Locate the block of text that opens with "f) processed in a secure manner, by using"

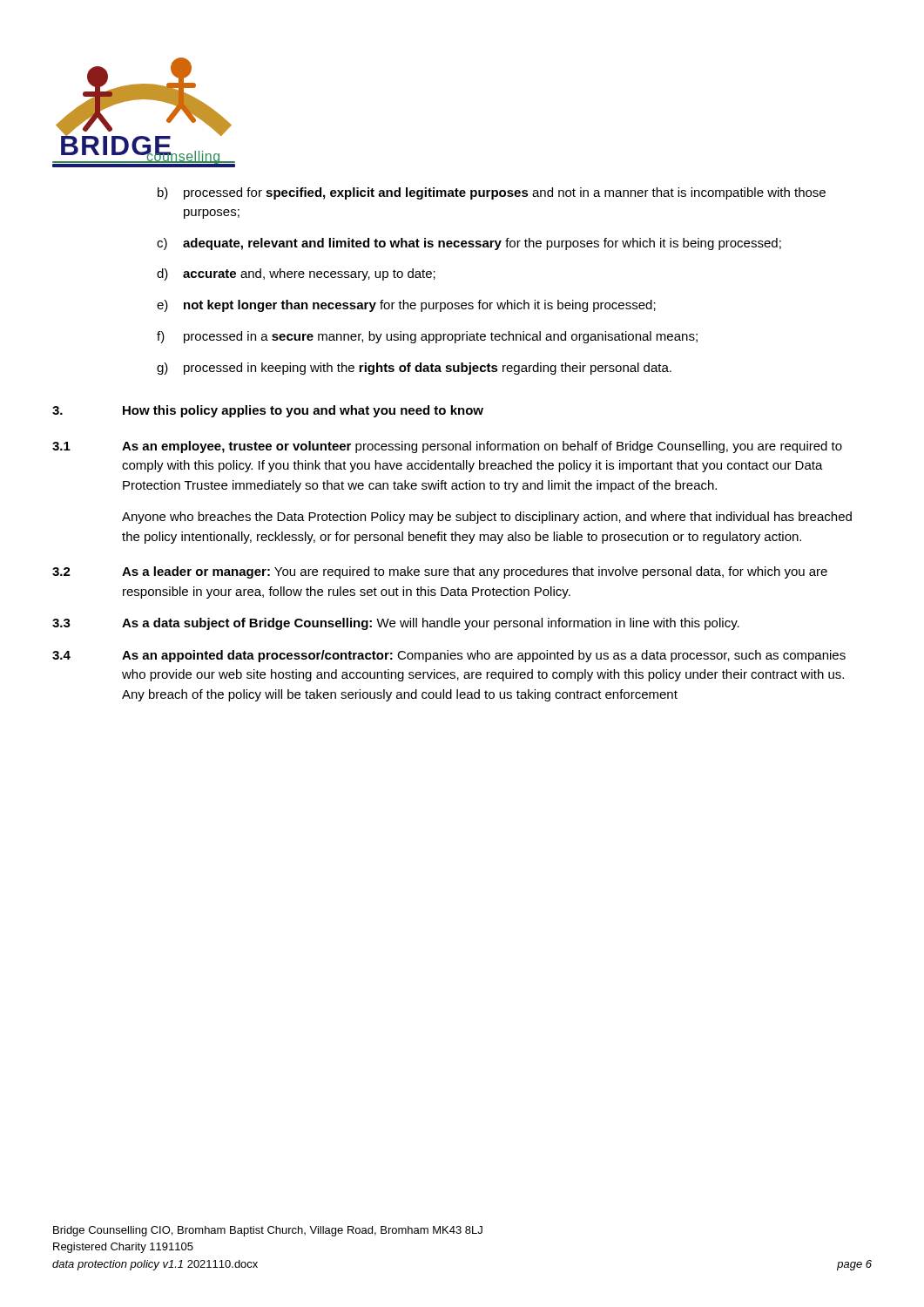pos(514,336)
